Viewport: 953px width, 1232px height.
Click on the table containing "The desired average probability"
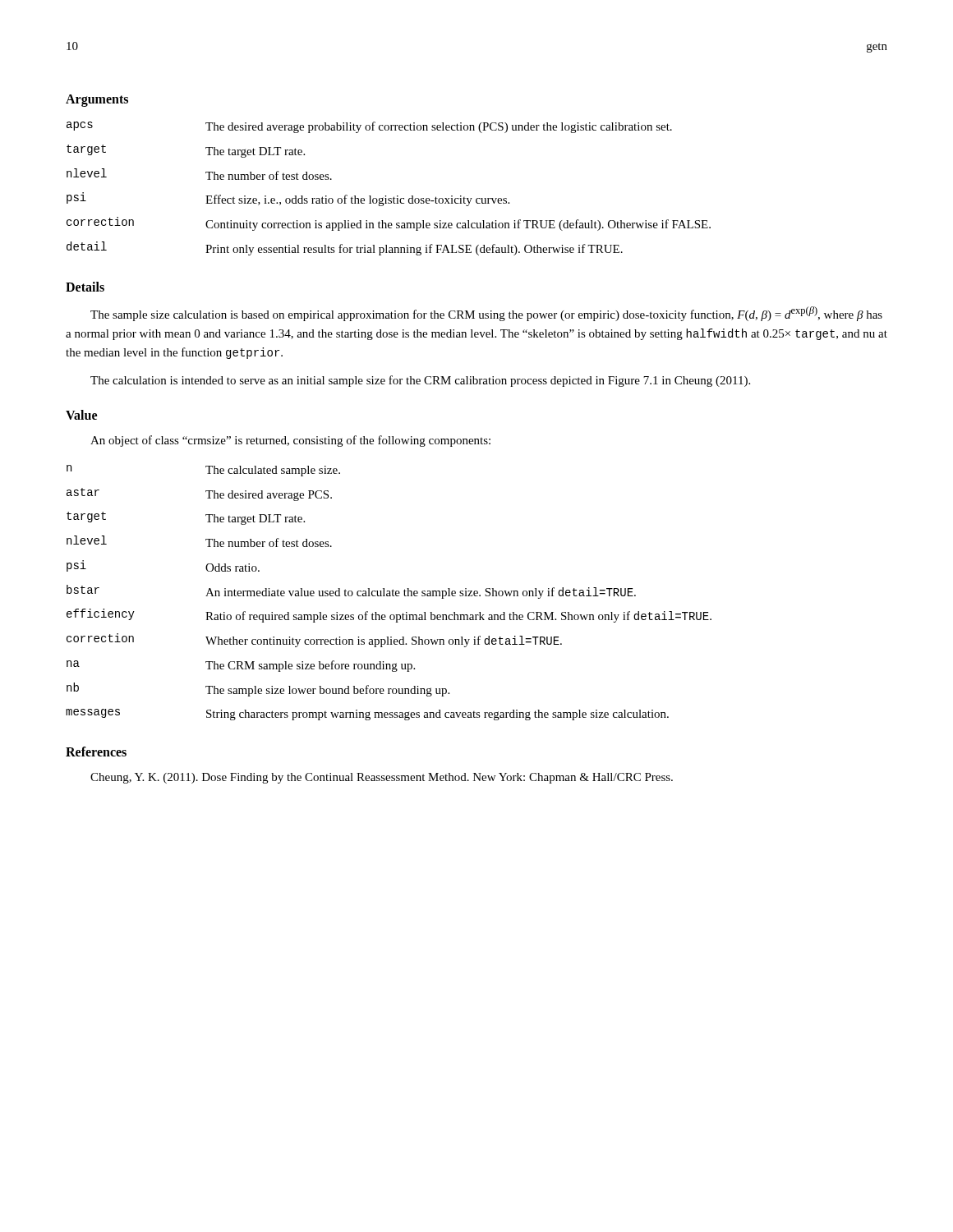[x=476, y=188]
